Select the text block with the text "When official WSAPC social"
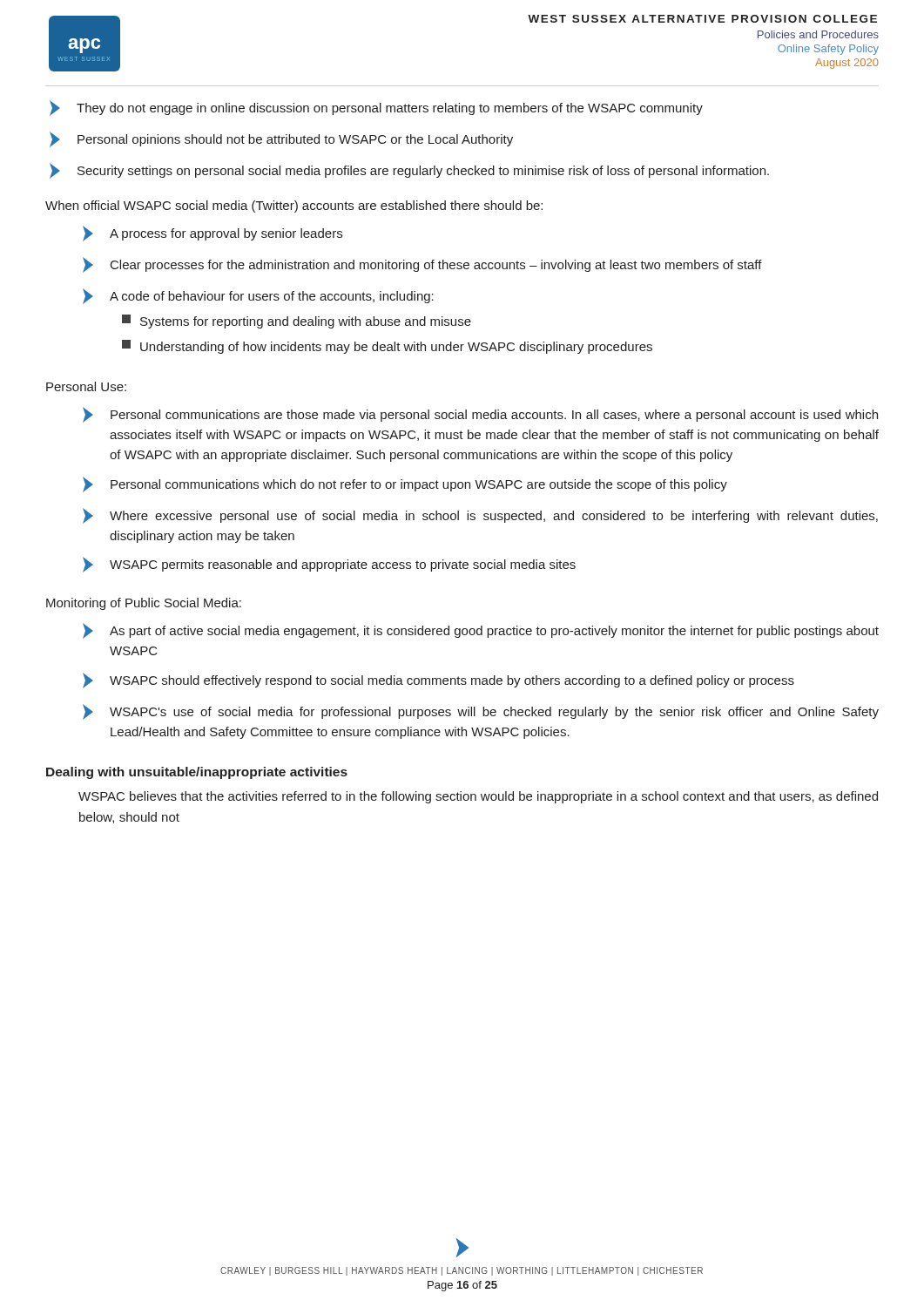The width and height of the screenshot is (924, 1307). coord(295,205)
